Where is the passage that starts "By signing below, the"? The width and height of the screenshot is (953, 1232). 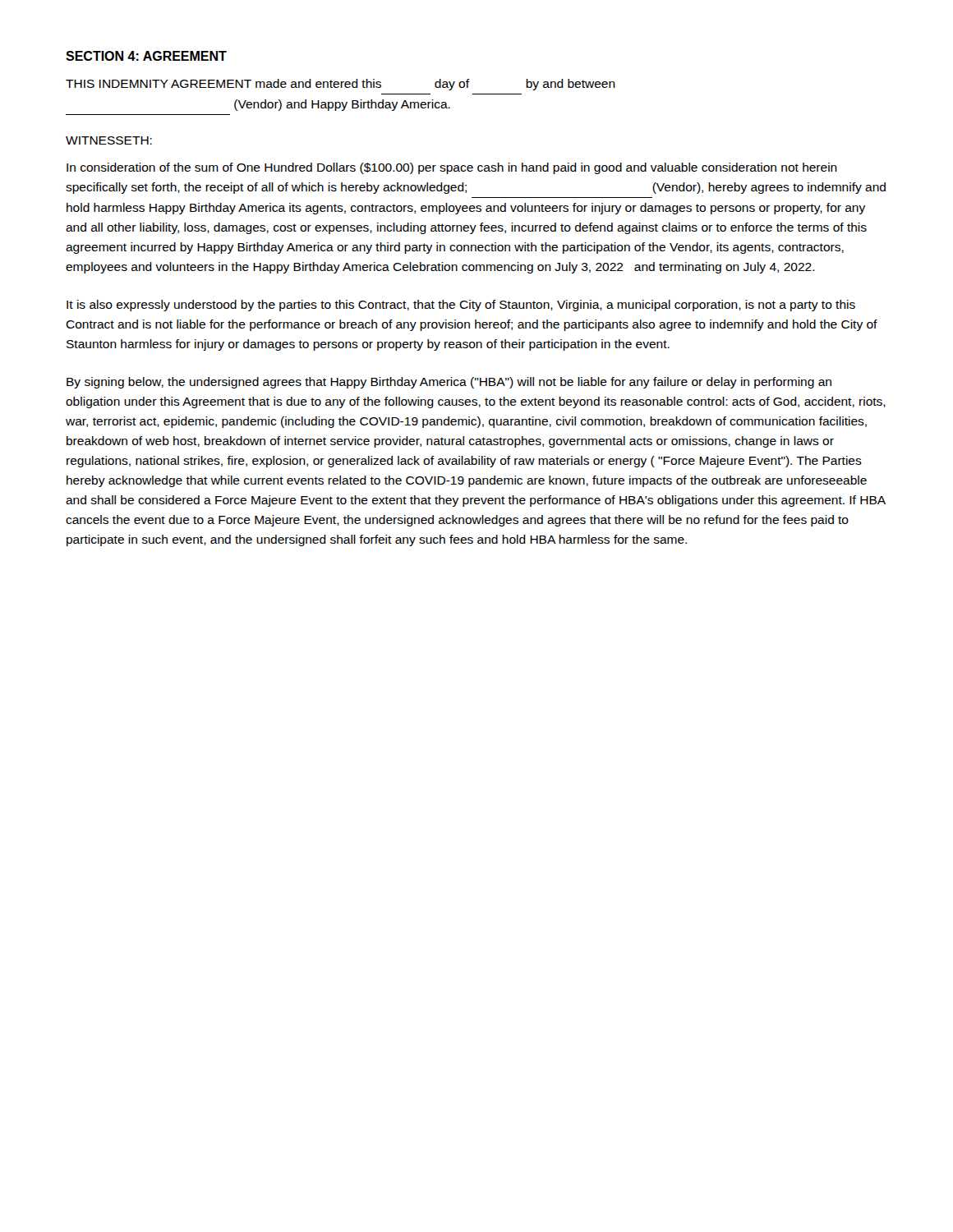point(476,461)
